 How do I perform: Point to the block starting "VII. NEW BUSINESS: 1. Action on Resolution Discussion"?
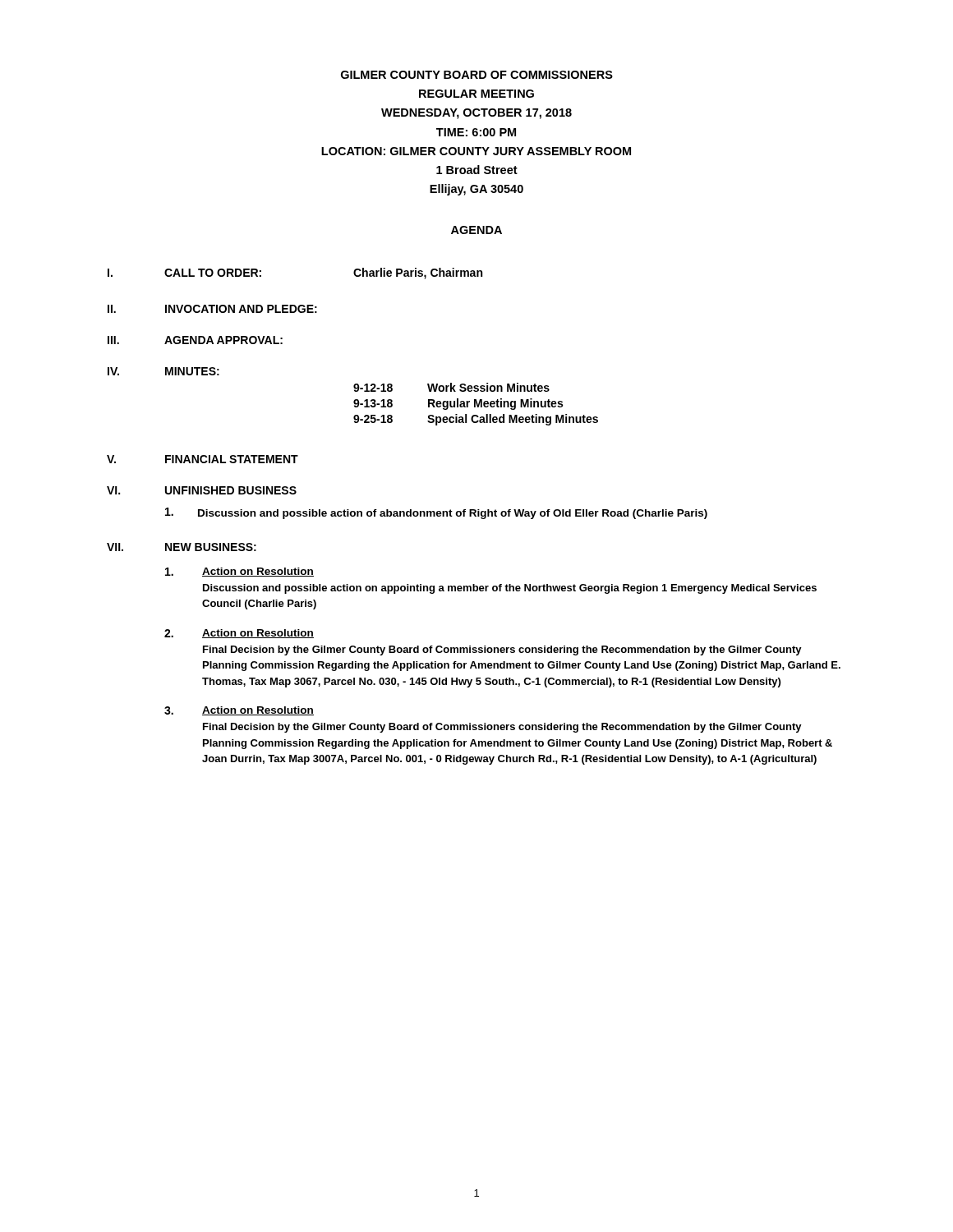pyautogui.click(x=476, y=653)
